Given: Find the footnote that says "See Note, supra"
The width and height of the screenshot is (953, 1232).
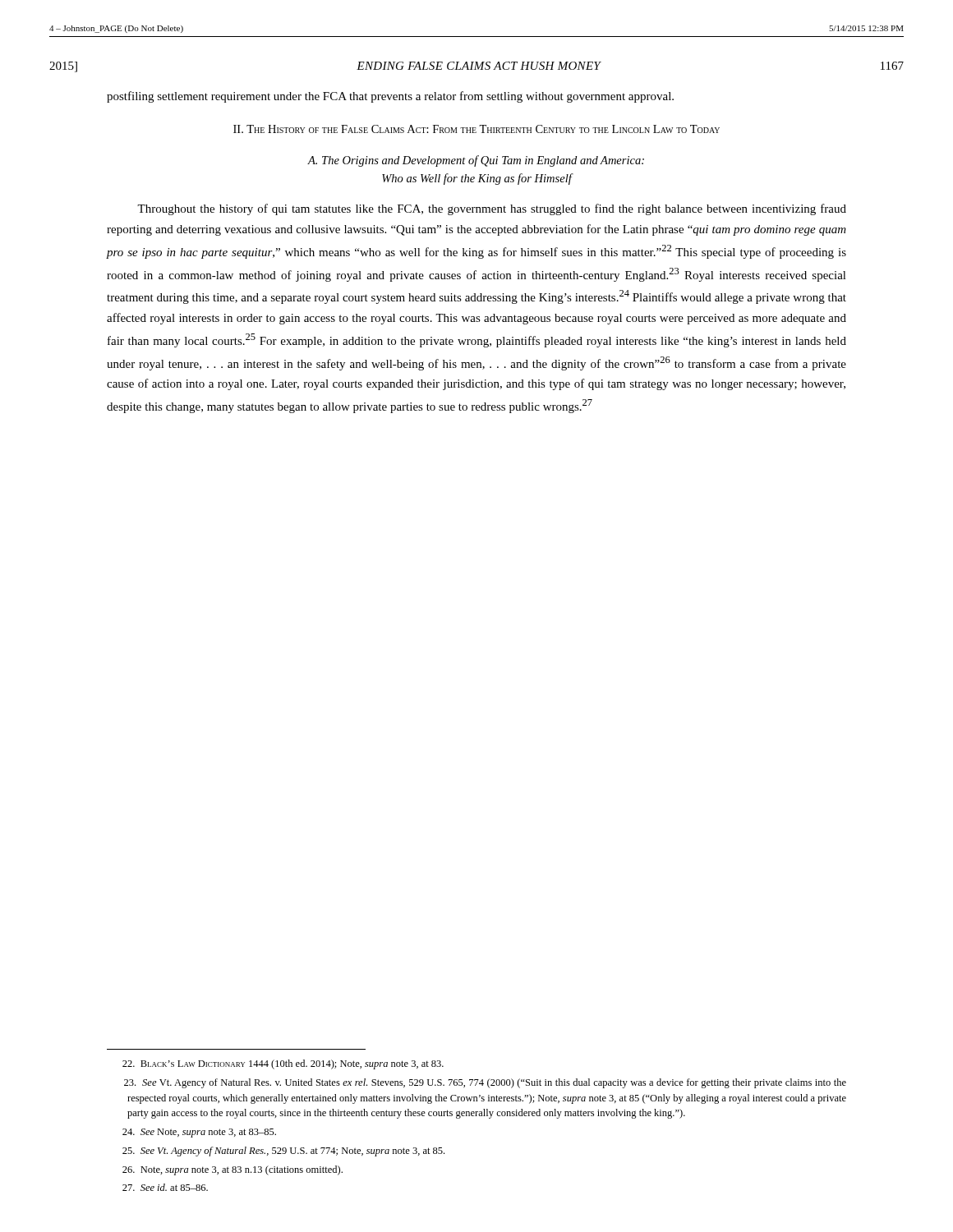Looking at the screenshot, I should point(192,1132).
